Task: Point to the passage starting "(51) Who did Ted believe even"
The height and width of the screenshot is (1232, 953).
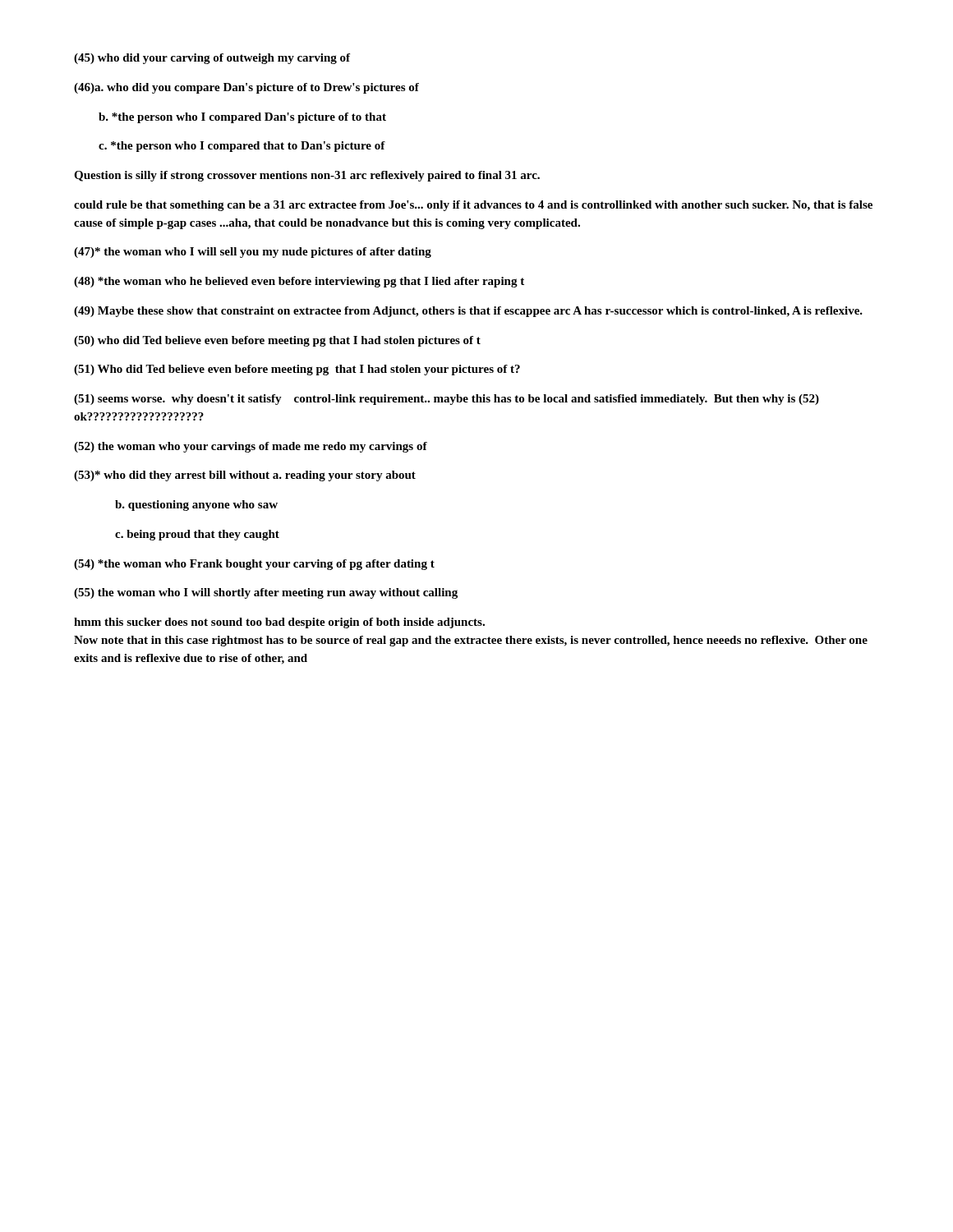Action: [297, 369]
